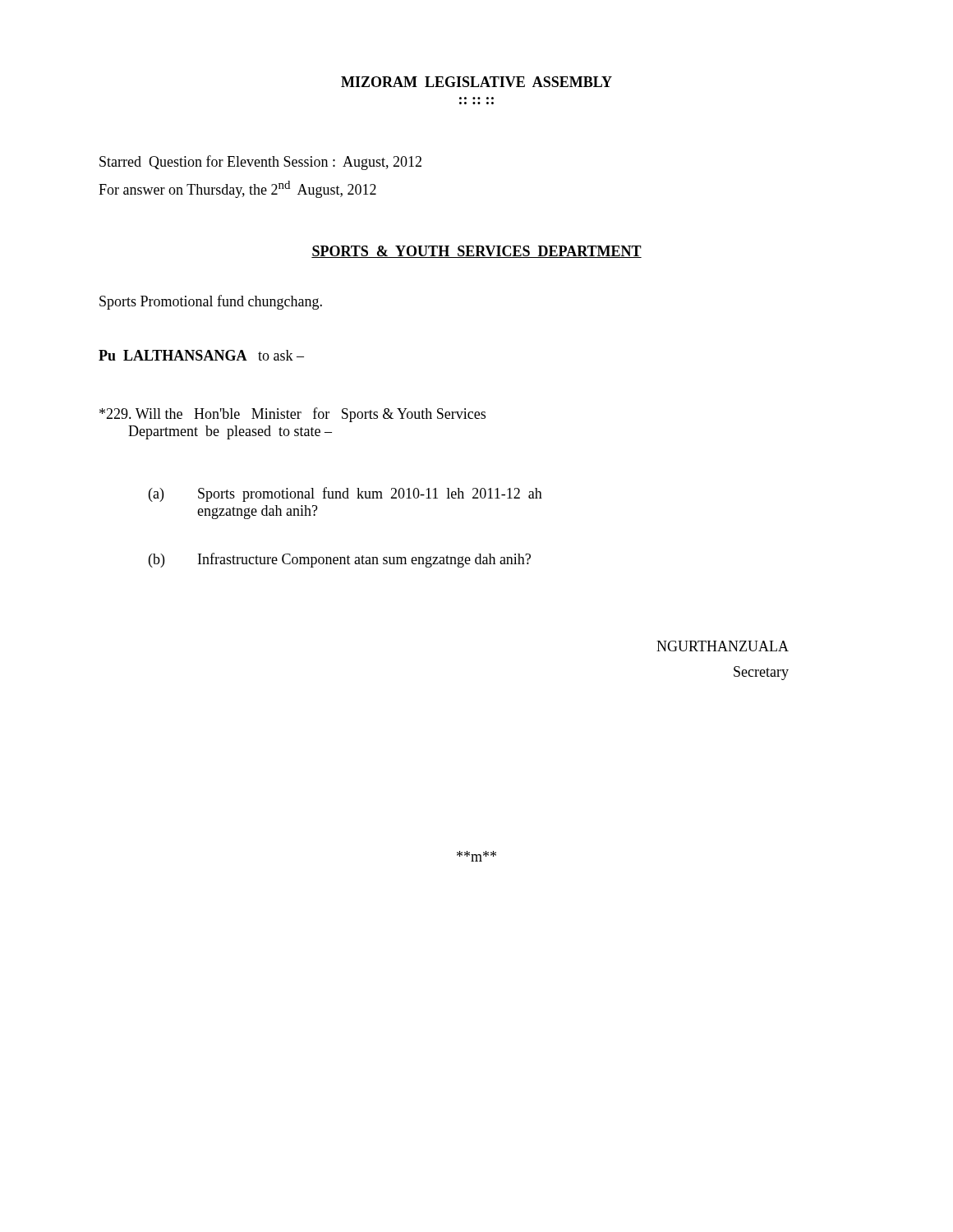The image size is (953, 1232).
Task: Locate the text starting "Starred Question for Eleventh Session :"
Action: (x=260, y=176)
